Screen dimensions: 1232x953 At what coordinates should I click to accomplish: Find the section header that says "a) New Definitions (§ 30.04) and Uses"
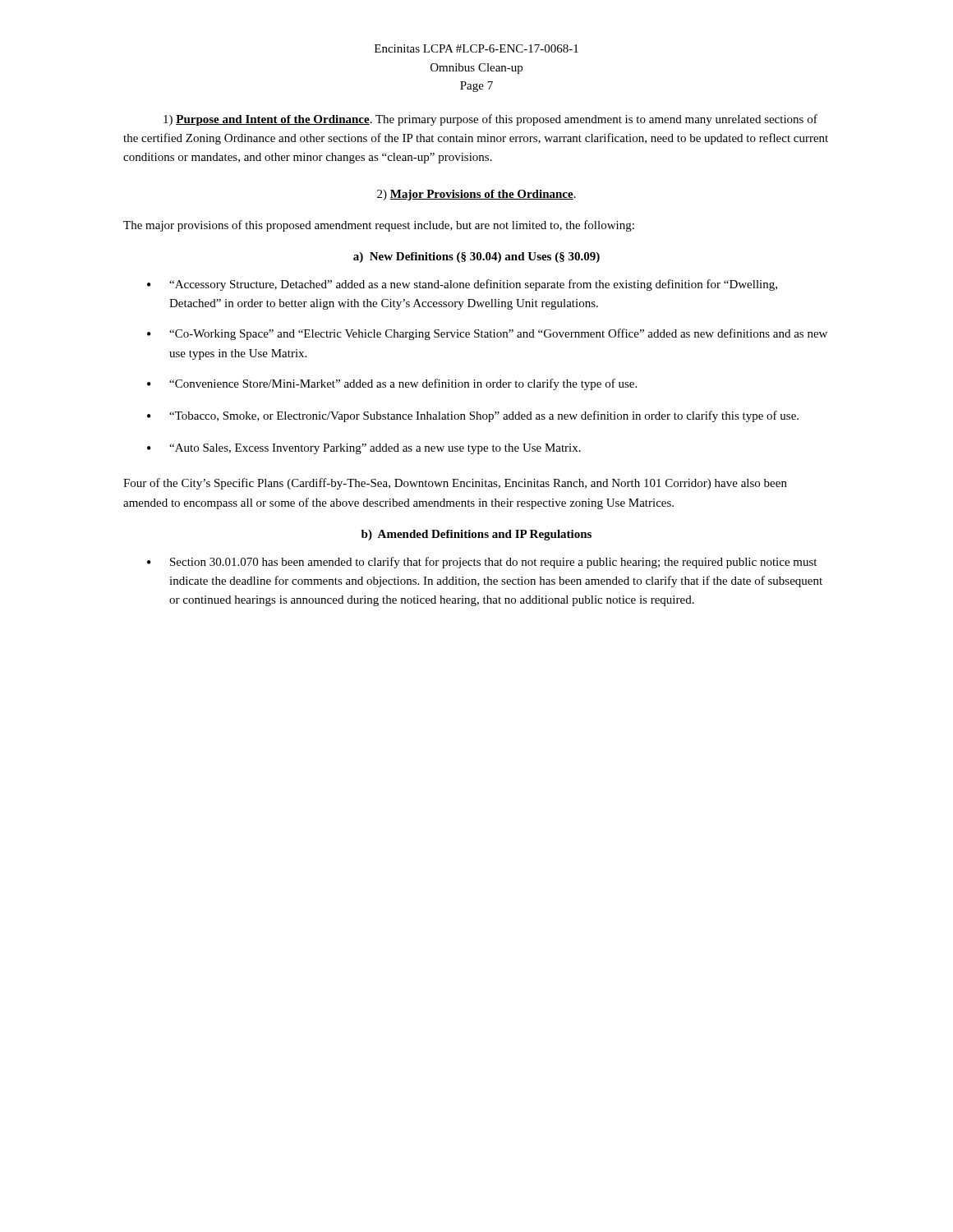pyautogui.click(x=476, y=256)
